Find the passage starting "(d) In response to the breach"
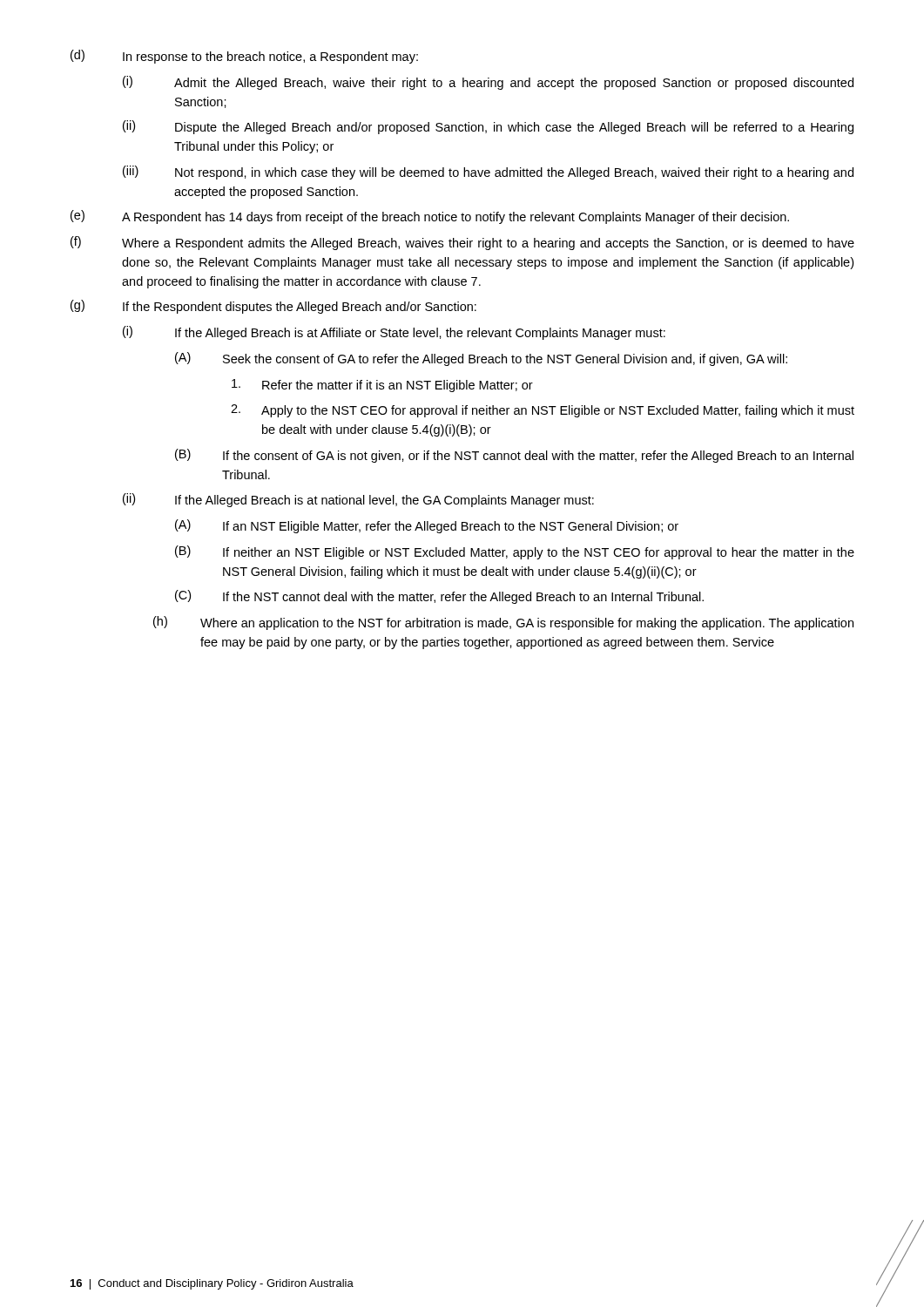 click(x=244, y=57)
